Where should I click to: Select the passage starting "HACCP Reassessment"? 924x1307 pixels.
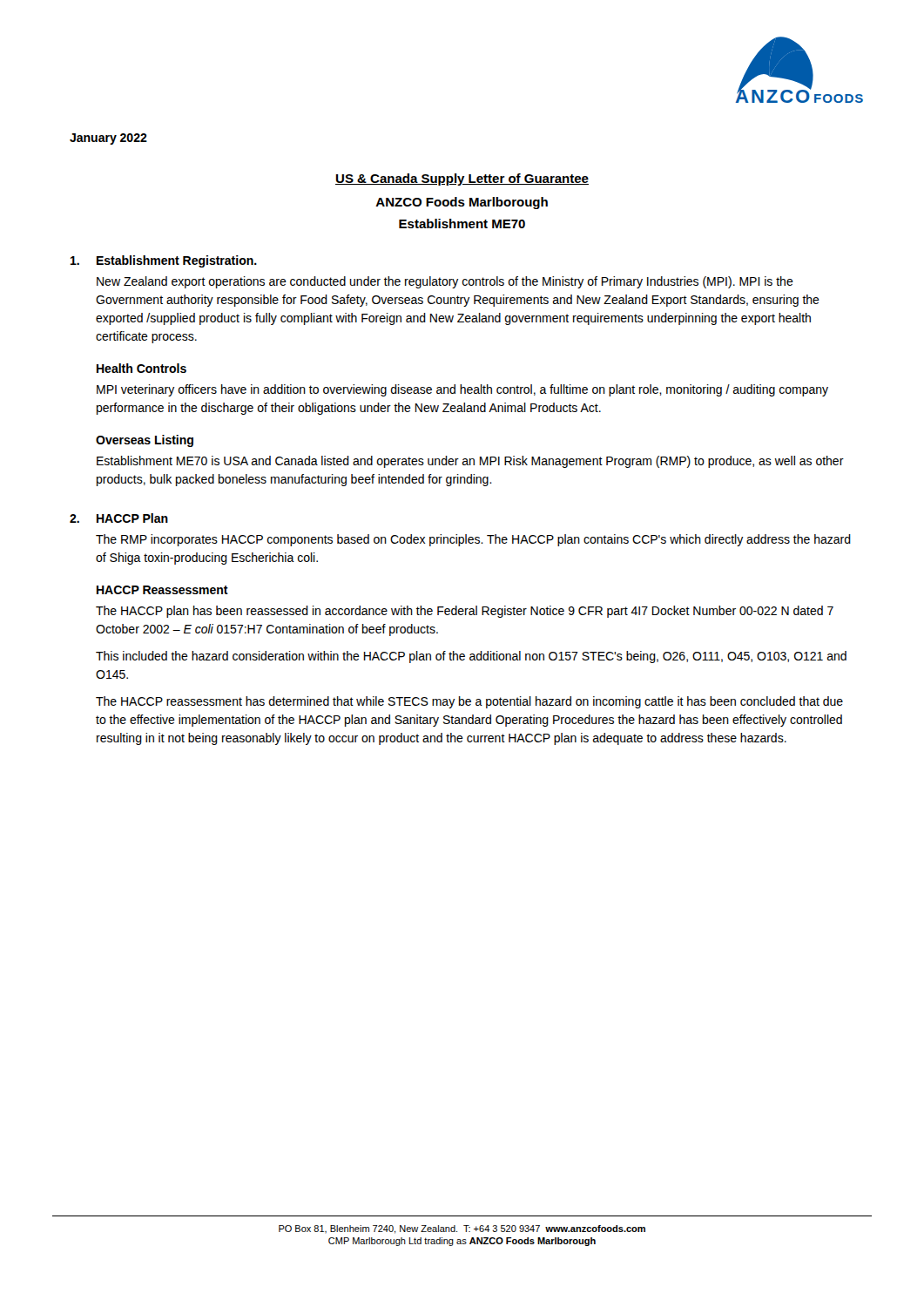pyautogui.click(x=162, y=590)
